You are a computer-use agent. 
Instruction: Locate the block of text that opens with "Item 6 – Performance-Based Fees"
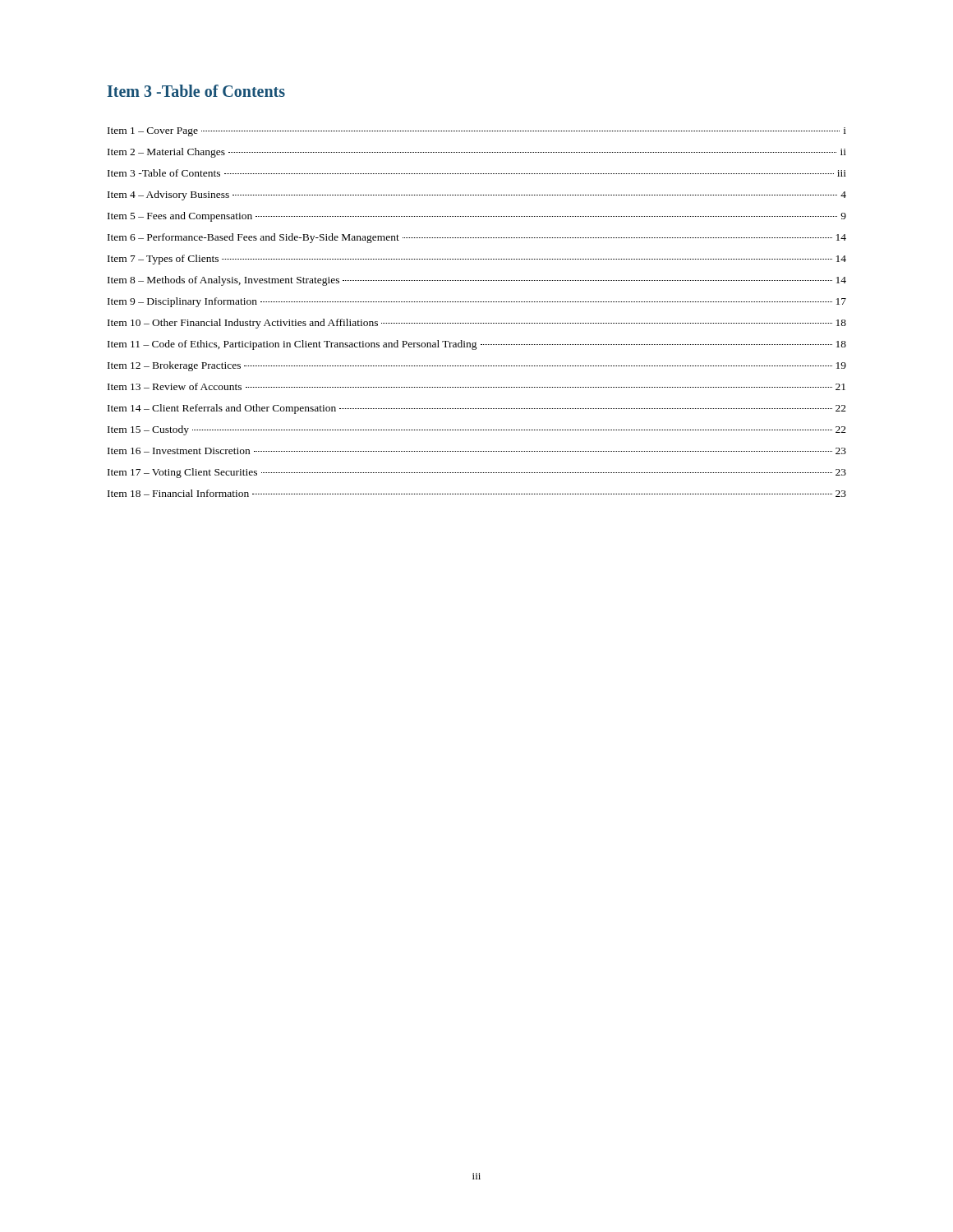tap(476, 237)
